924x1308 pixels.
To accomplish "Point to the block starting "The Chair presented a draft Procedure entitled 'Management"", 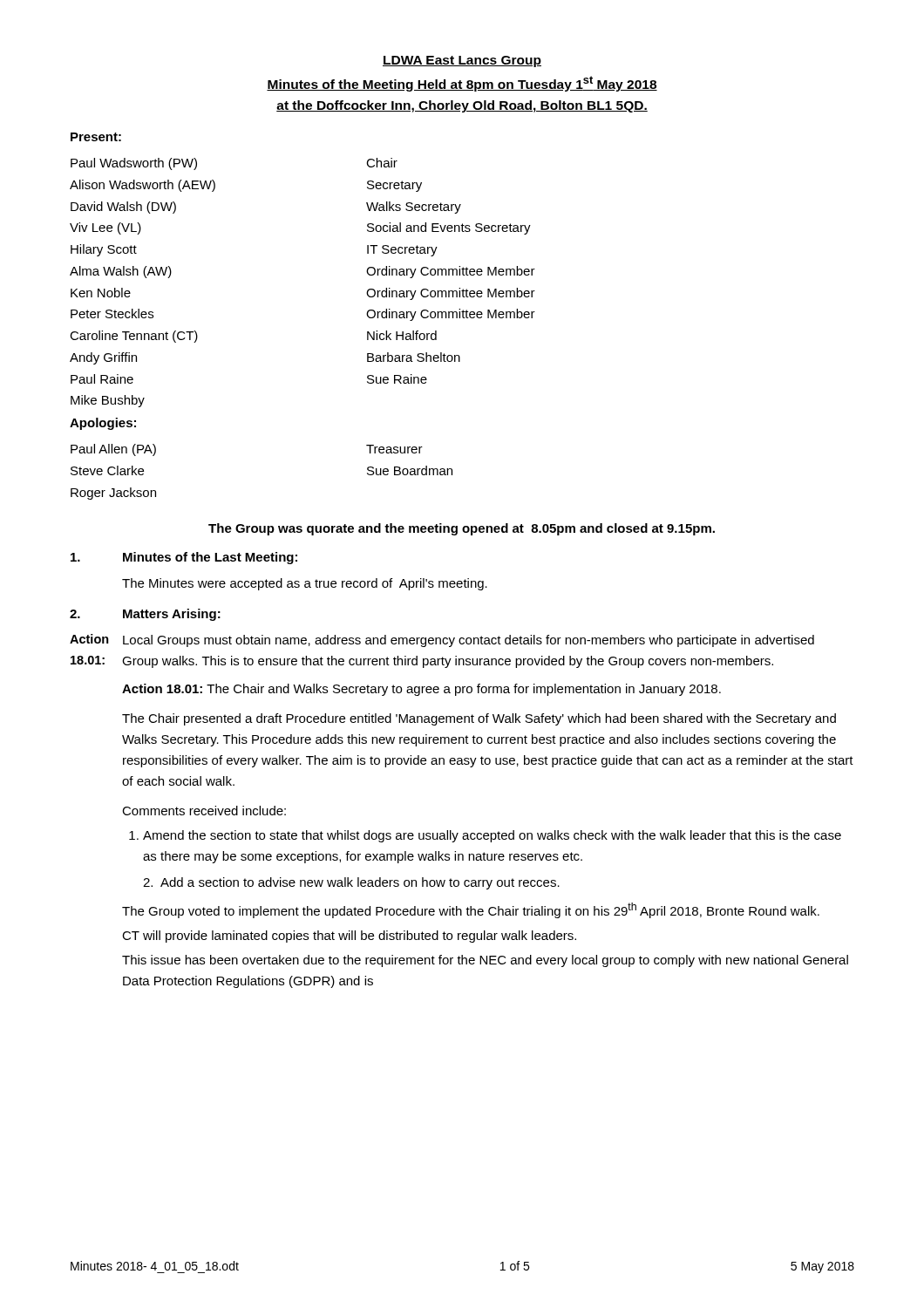I will pos(488,750).
